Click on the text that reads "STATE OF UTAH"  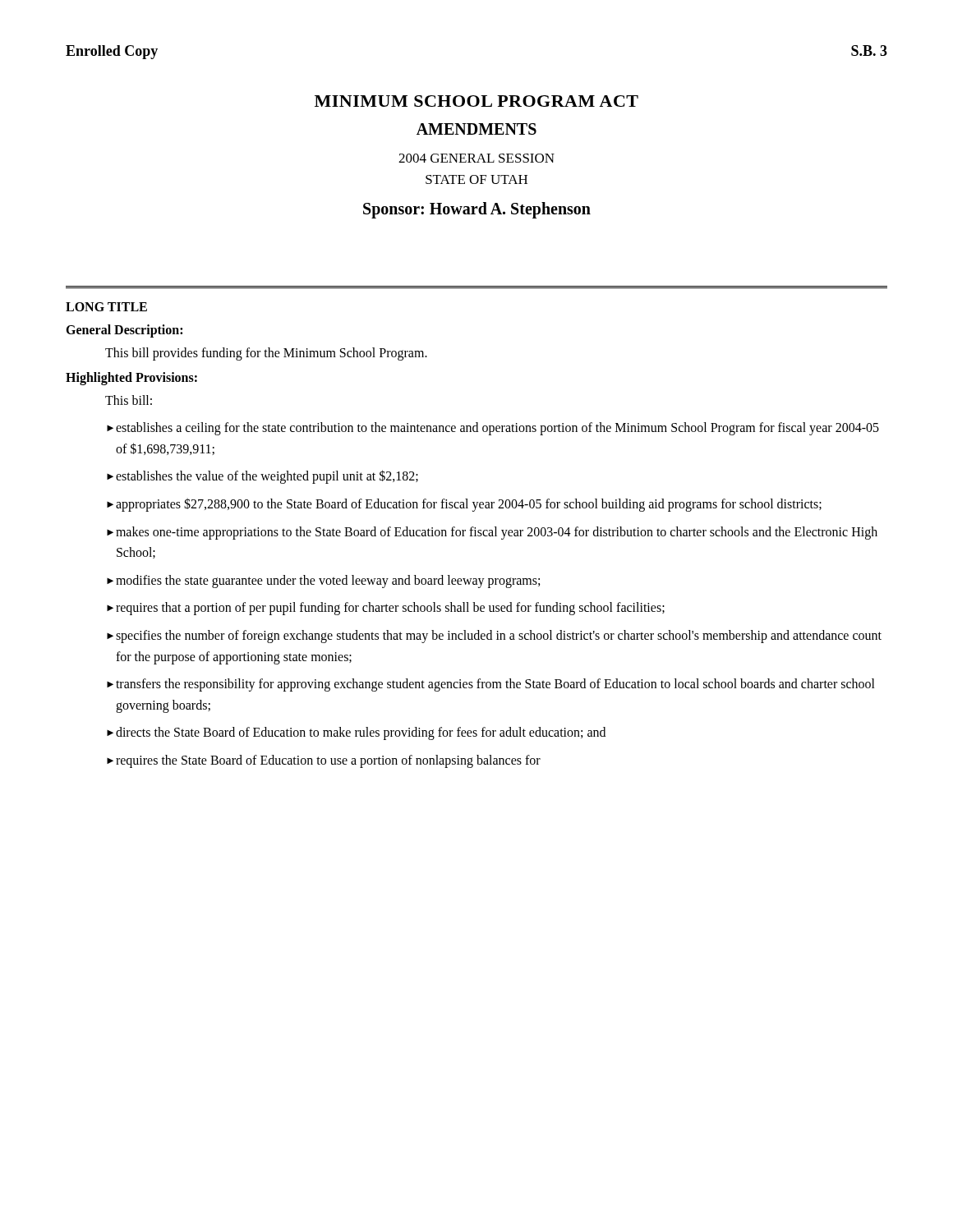pyautogui.click(x=476, y=179)
